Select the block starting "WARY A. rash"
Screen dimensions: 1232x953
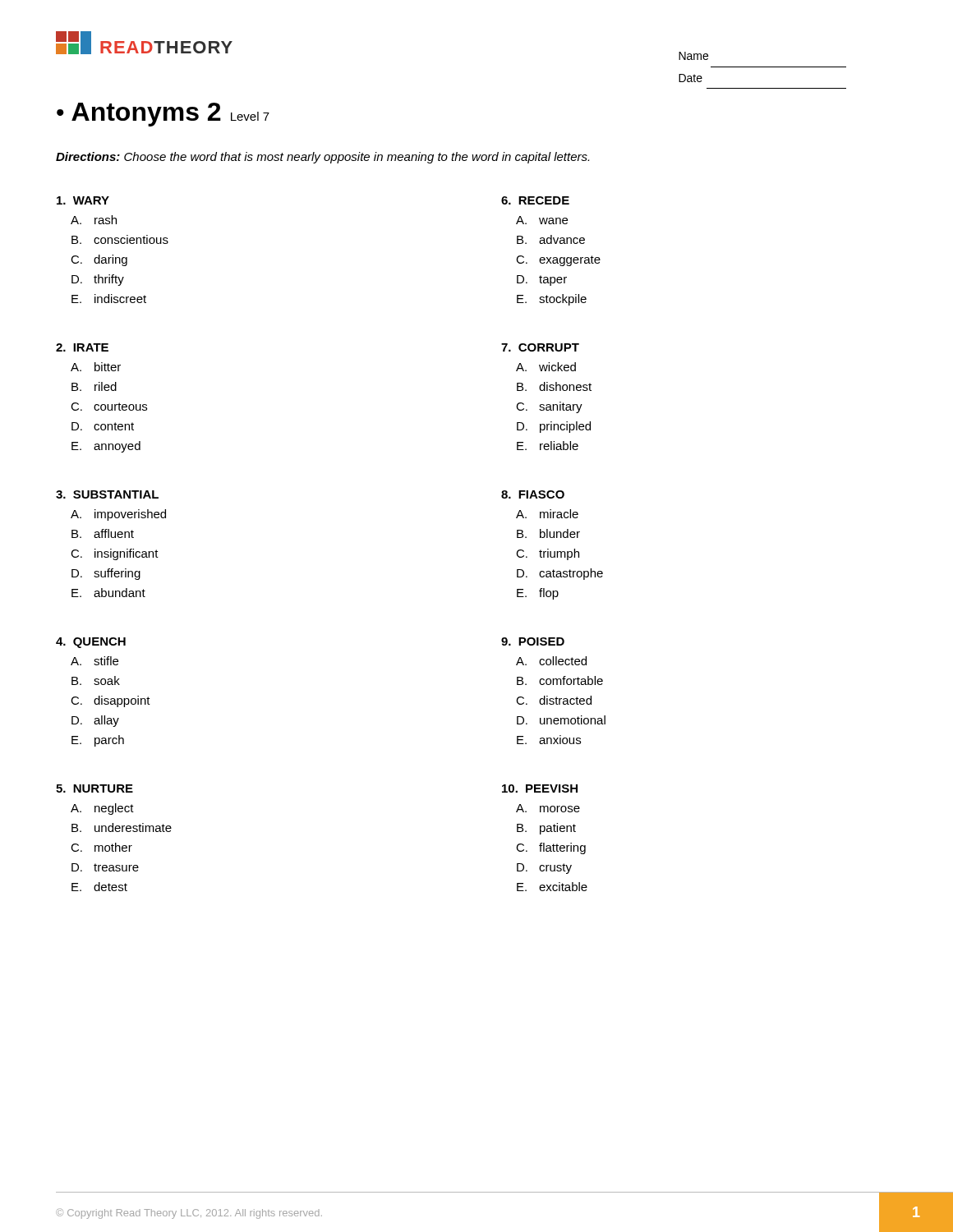[83, 200]
